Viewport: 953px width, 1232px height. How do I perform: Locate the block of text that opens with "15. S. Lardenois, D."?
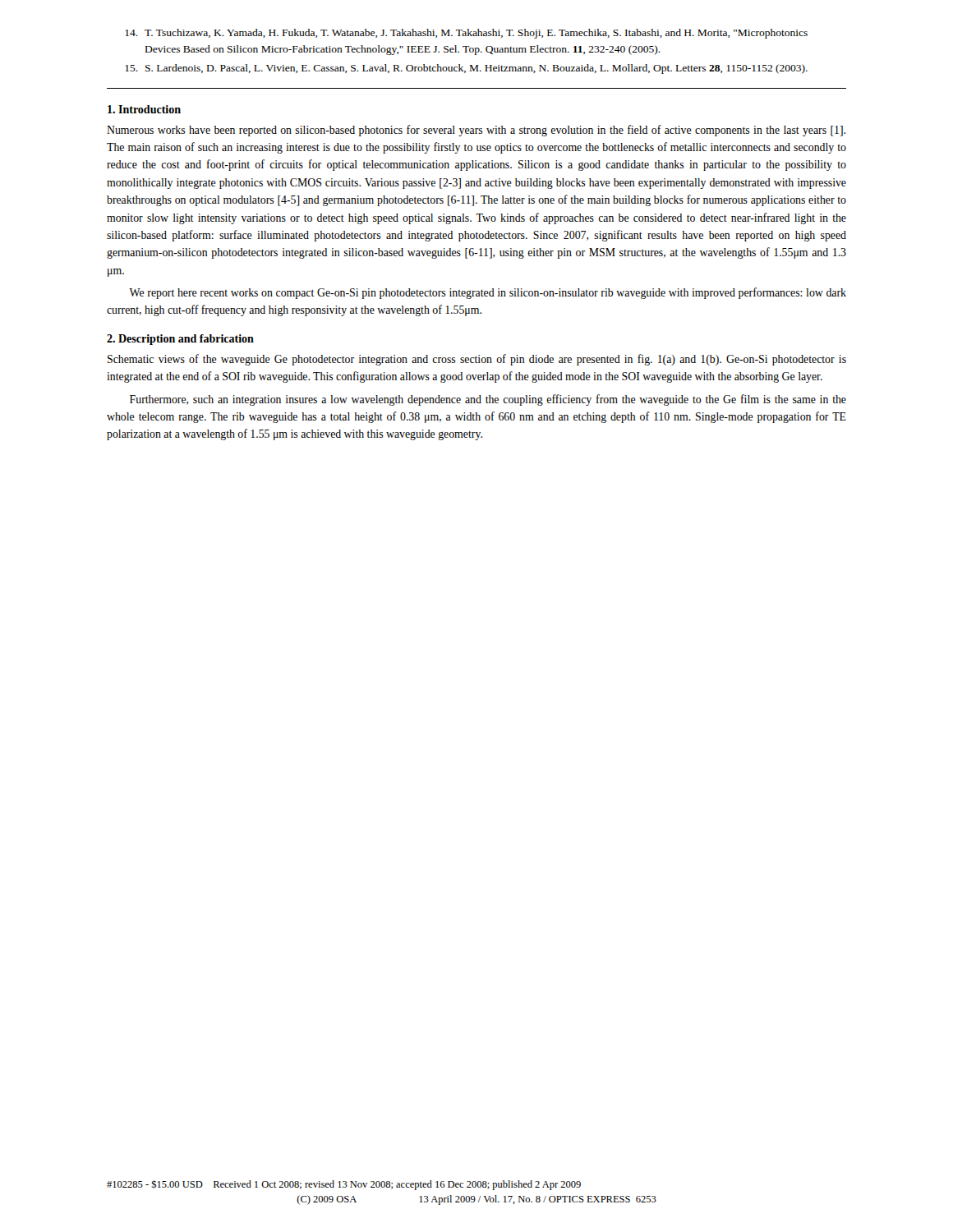pyautogui.click(x=476, y=68)
